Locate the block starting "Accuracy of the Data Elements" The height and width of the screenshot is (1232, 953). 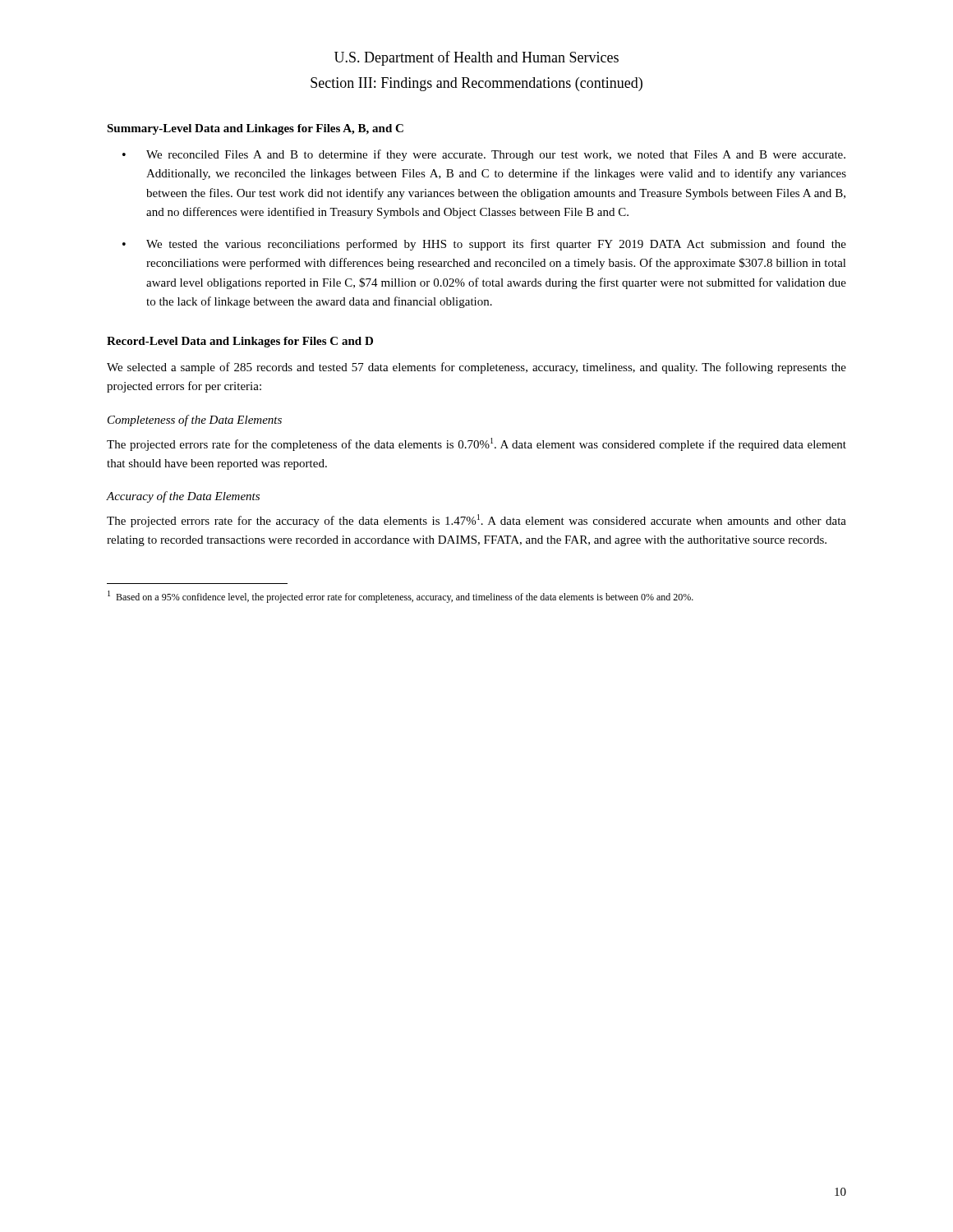pyautogui.click(x=183, y=496)
